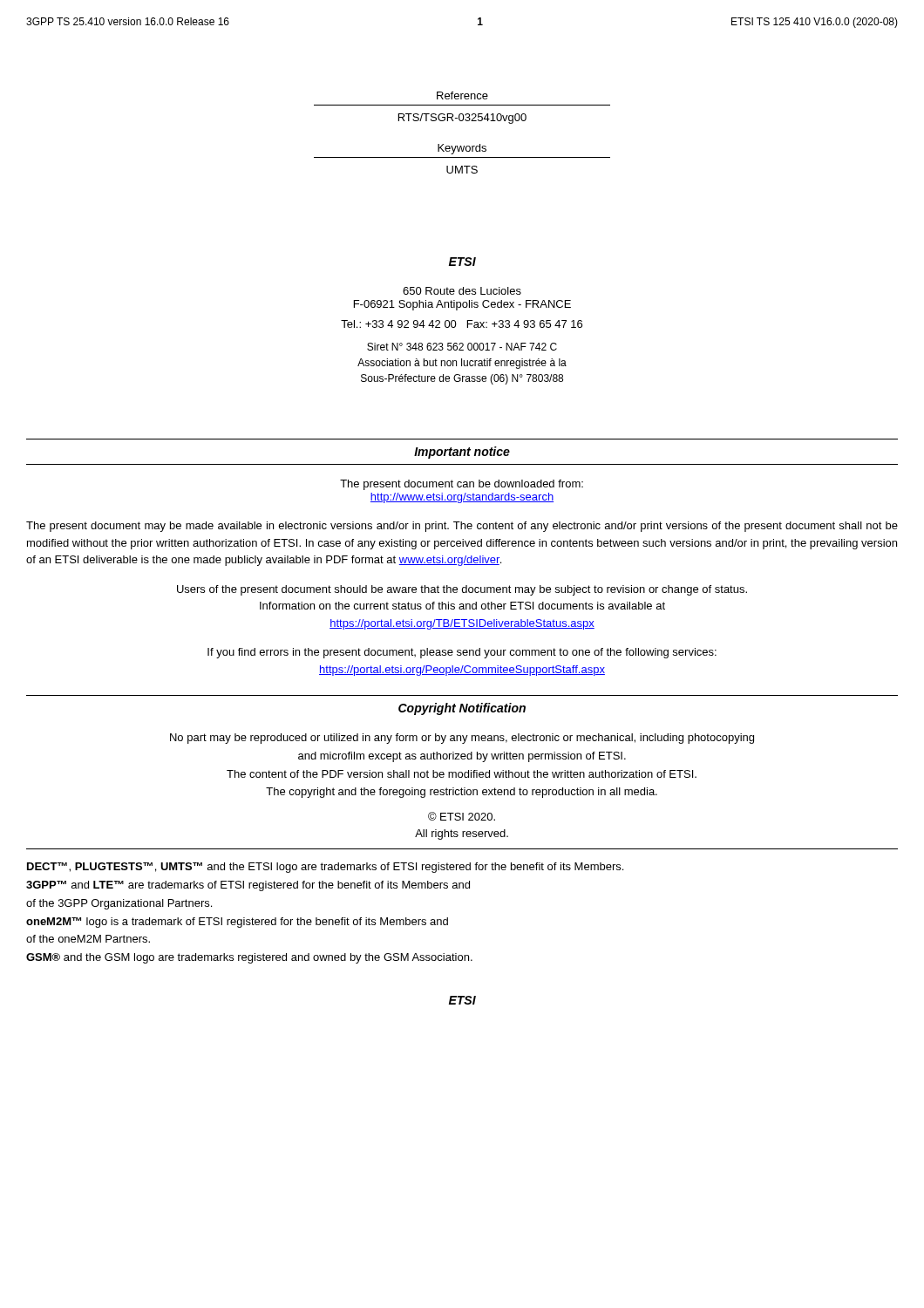
Task: Click the passage that begins "Tel.: +33 4 92 94 42 00 Fax:"
Action: 462,324
